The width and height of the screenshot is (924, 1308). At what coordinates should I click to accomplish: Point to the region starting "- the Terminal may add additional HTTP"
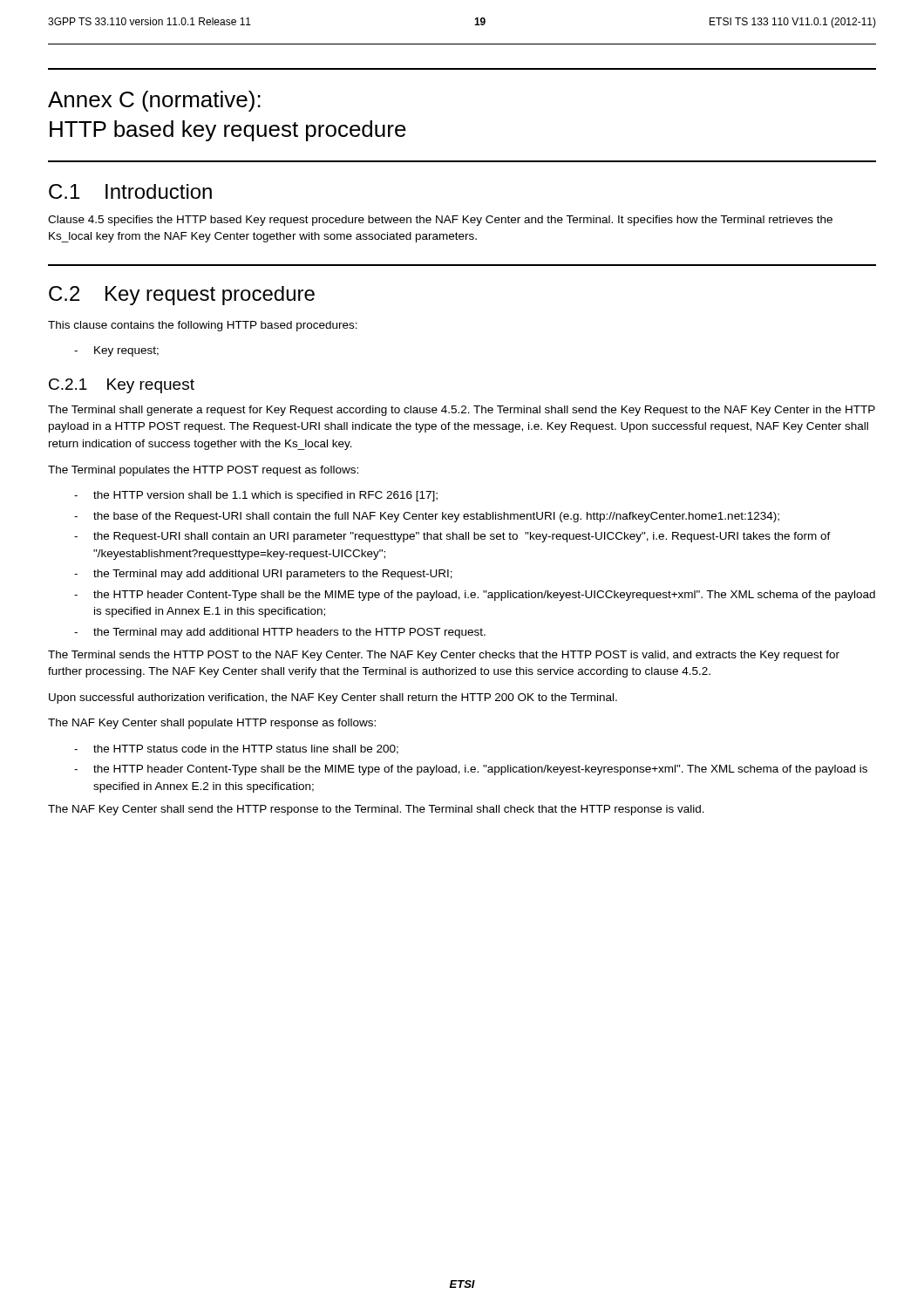pos(475,632)
